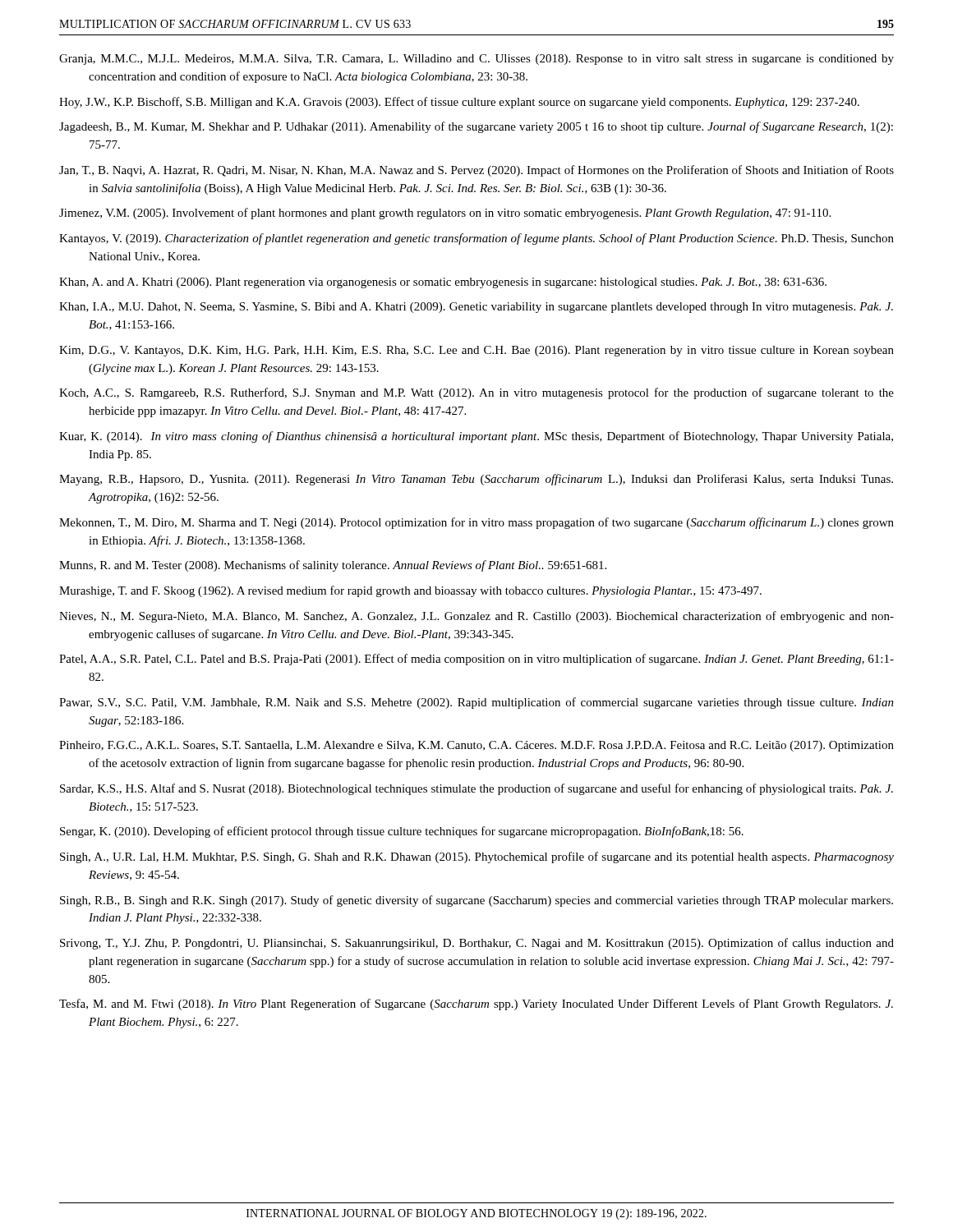Click on the list item containing "Hoy, J.W., K.P. Bischoff, S.B. Milligan and"

[x=460, y=101]
